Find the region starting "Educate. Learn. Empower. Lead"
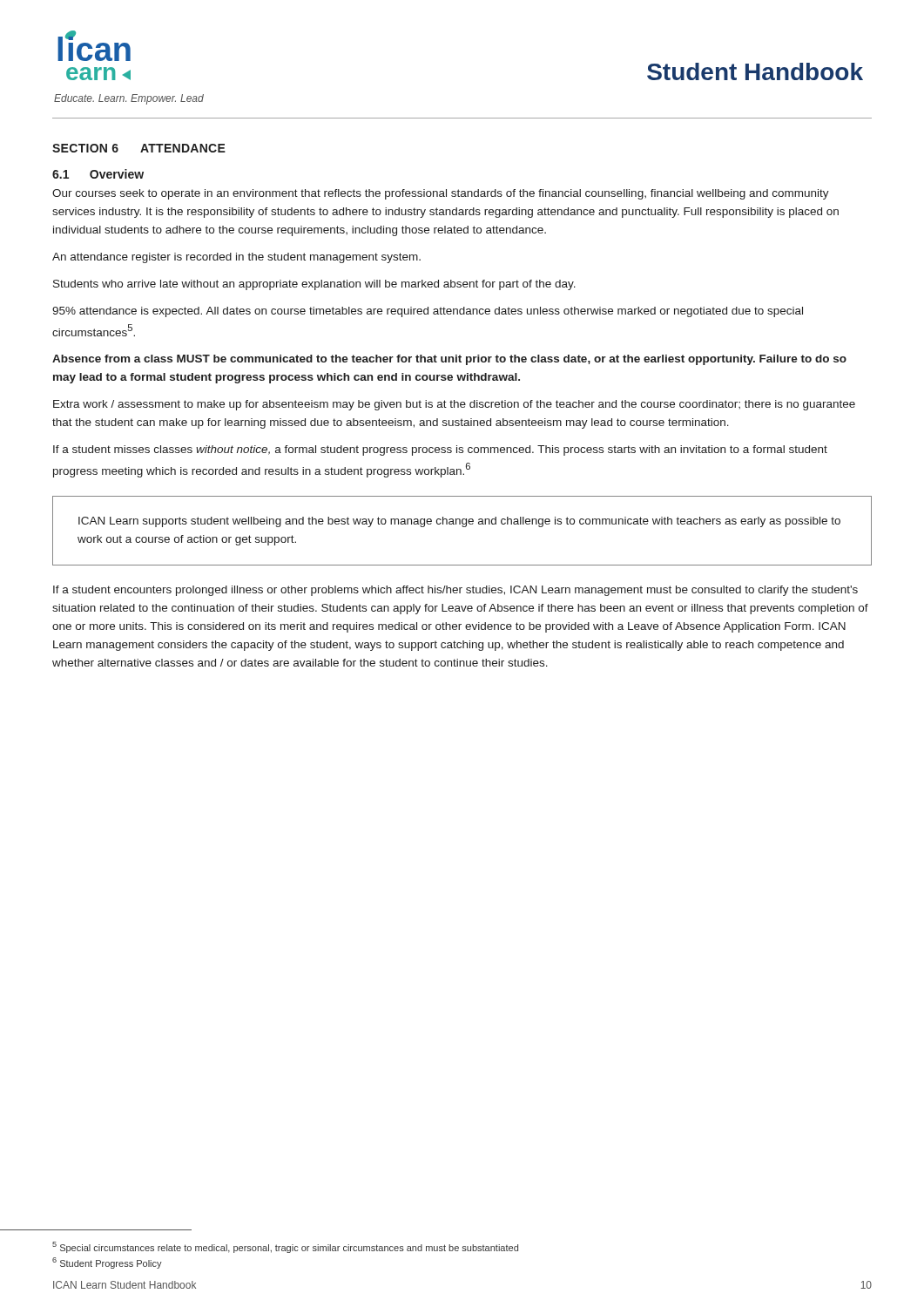 coord(129,98)
